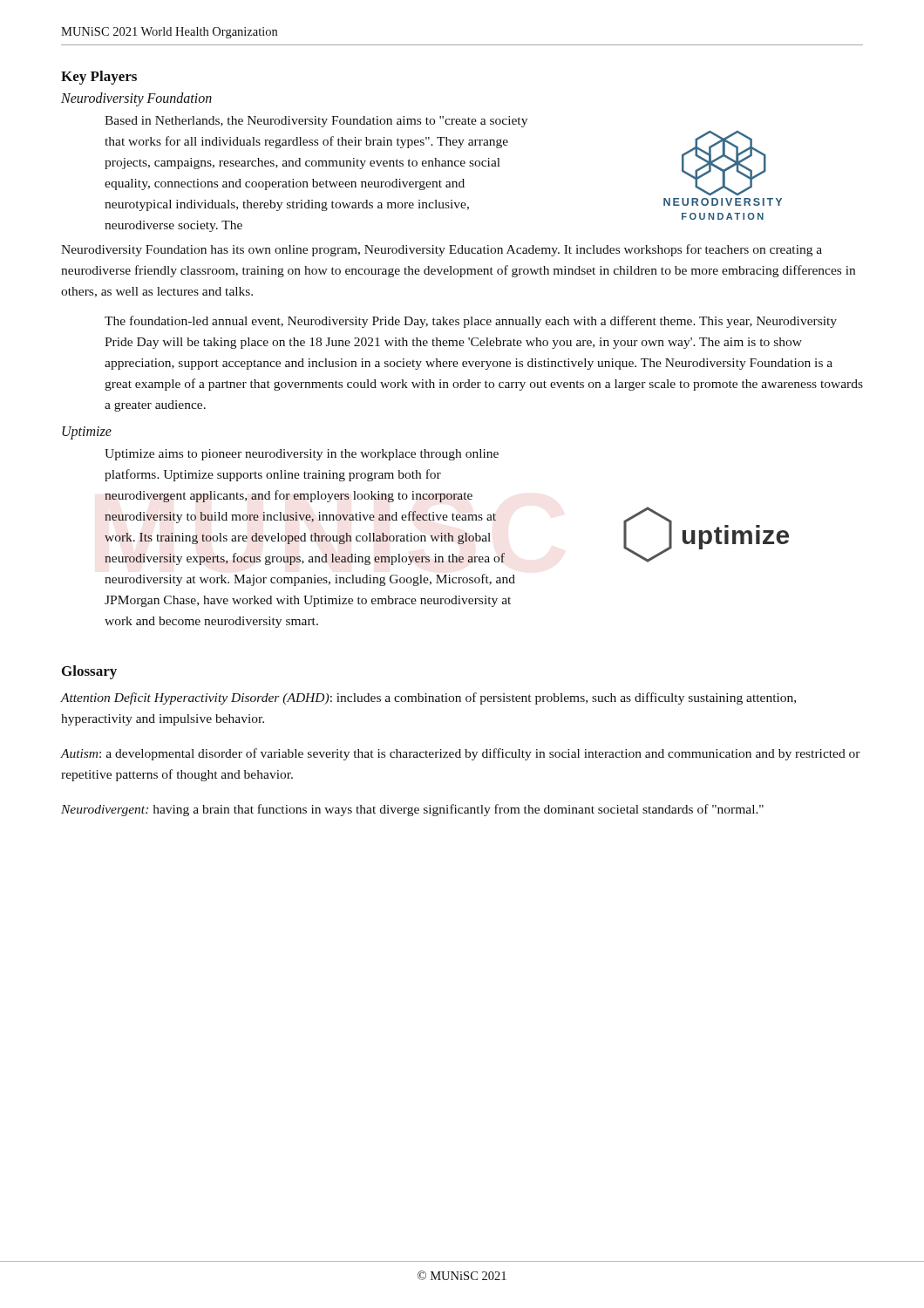
Task: Click the passage that begins "Attention Deficit Hyperactivity Disorder (ADHD): includes a combination"
Action: [462, 708]
